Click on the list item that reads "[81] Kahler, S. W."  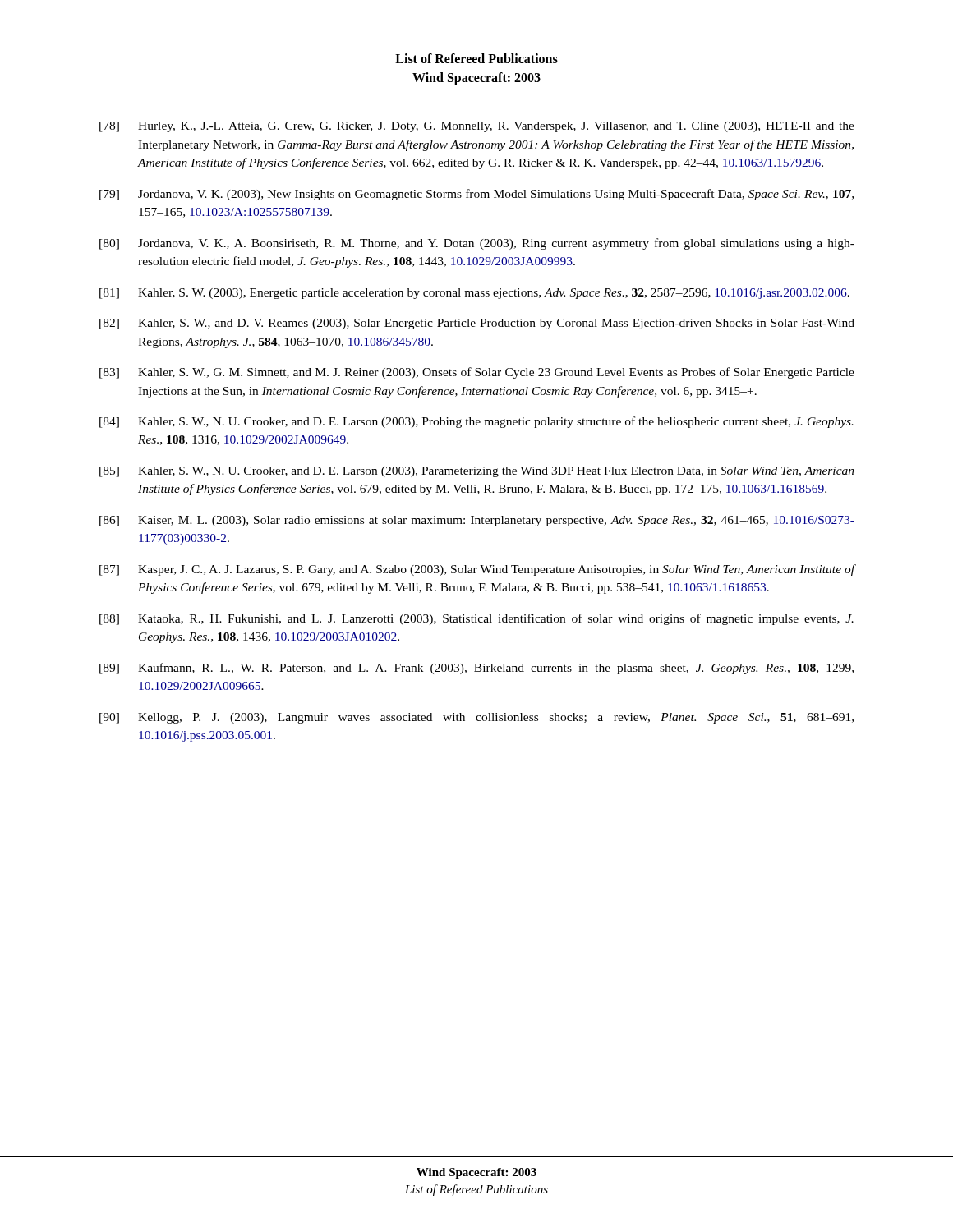pos(476,292)
